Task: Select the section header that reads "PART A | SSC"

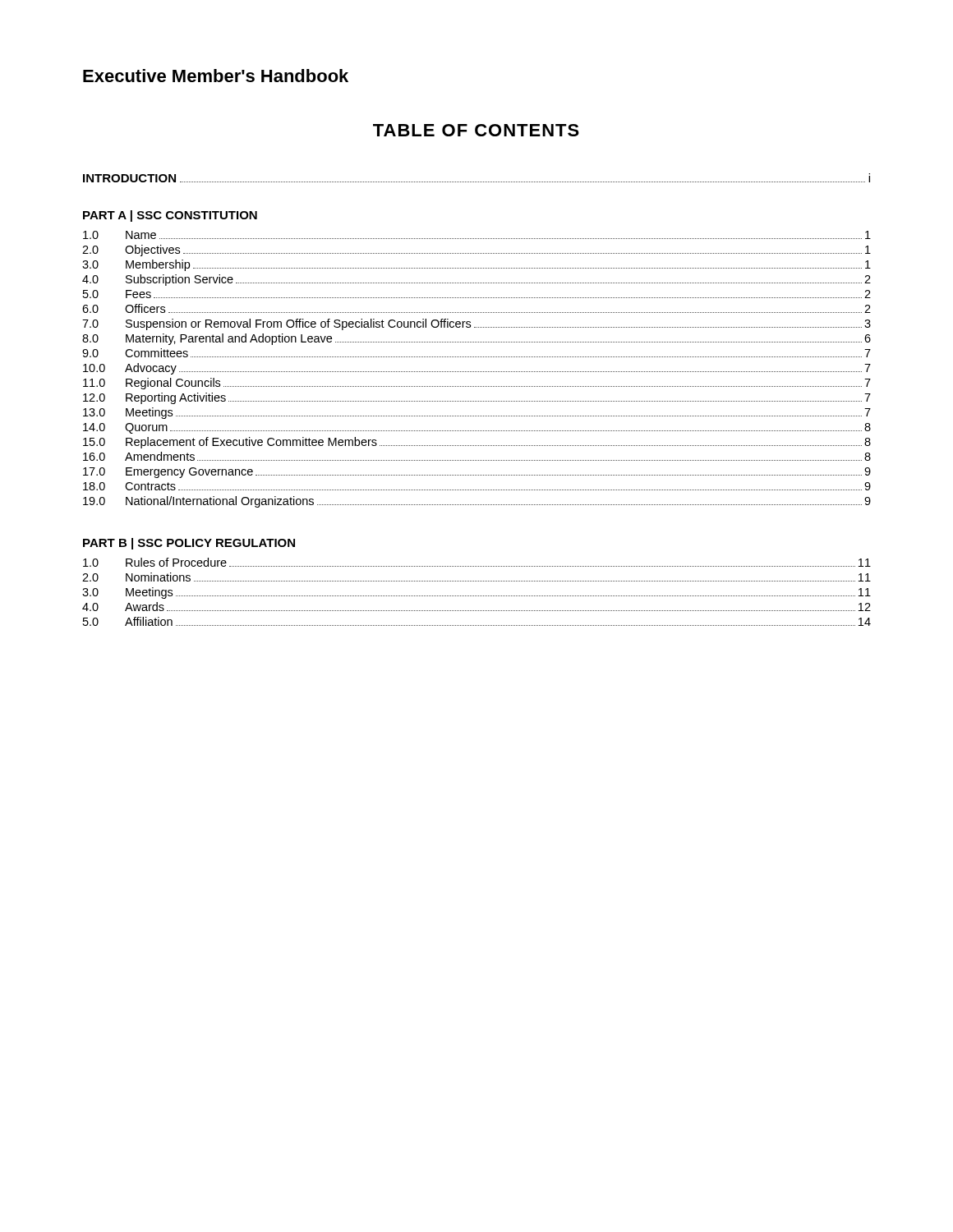Action: tap(170, 215)
